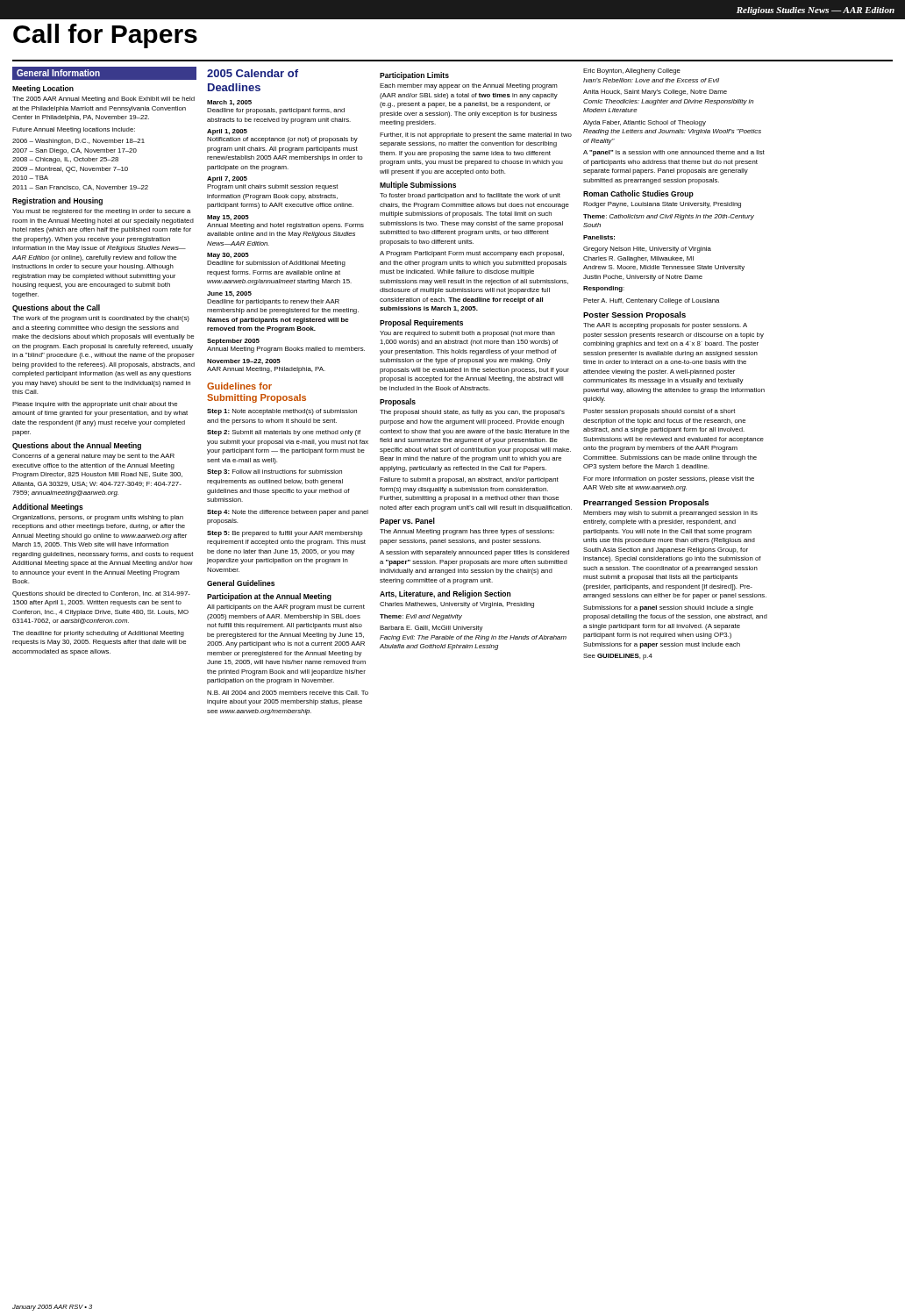The width and height of the screenshot is (905, 1316).
Task: Find "Participation at the Annual Meeting" on this page
Action: [288, 597]
